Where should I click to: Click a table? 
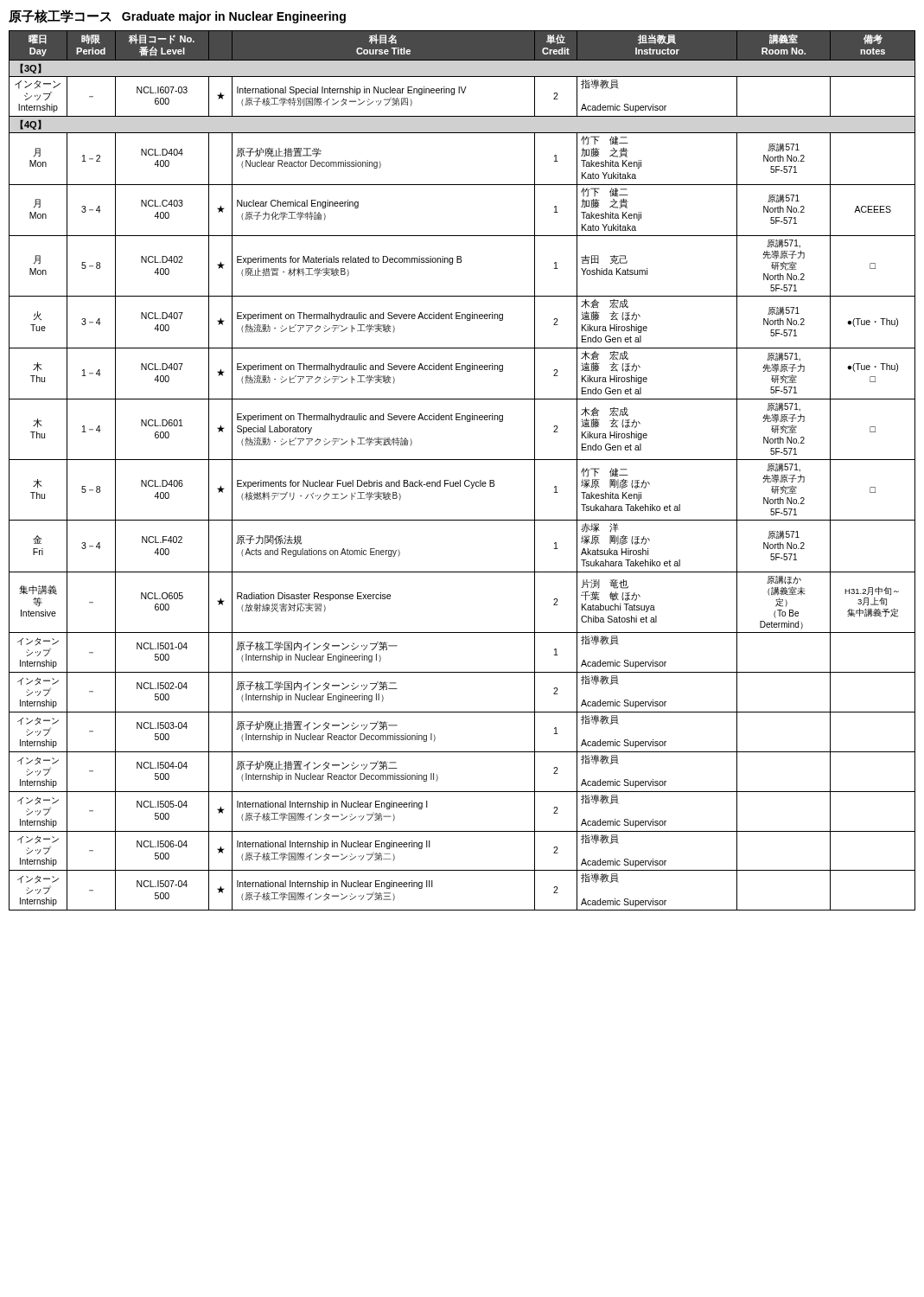click(x=462, y=470)
